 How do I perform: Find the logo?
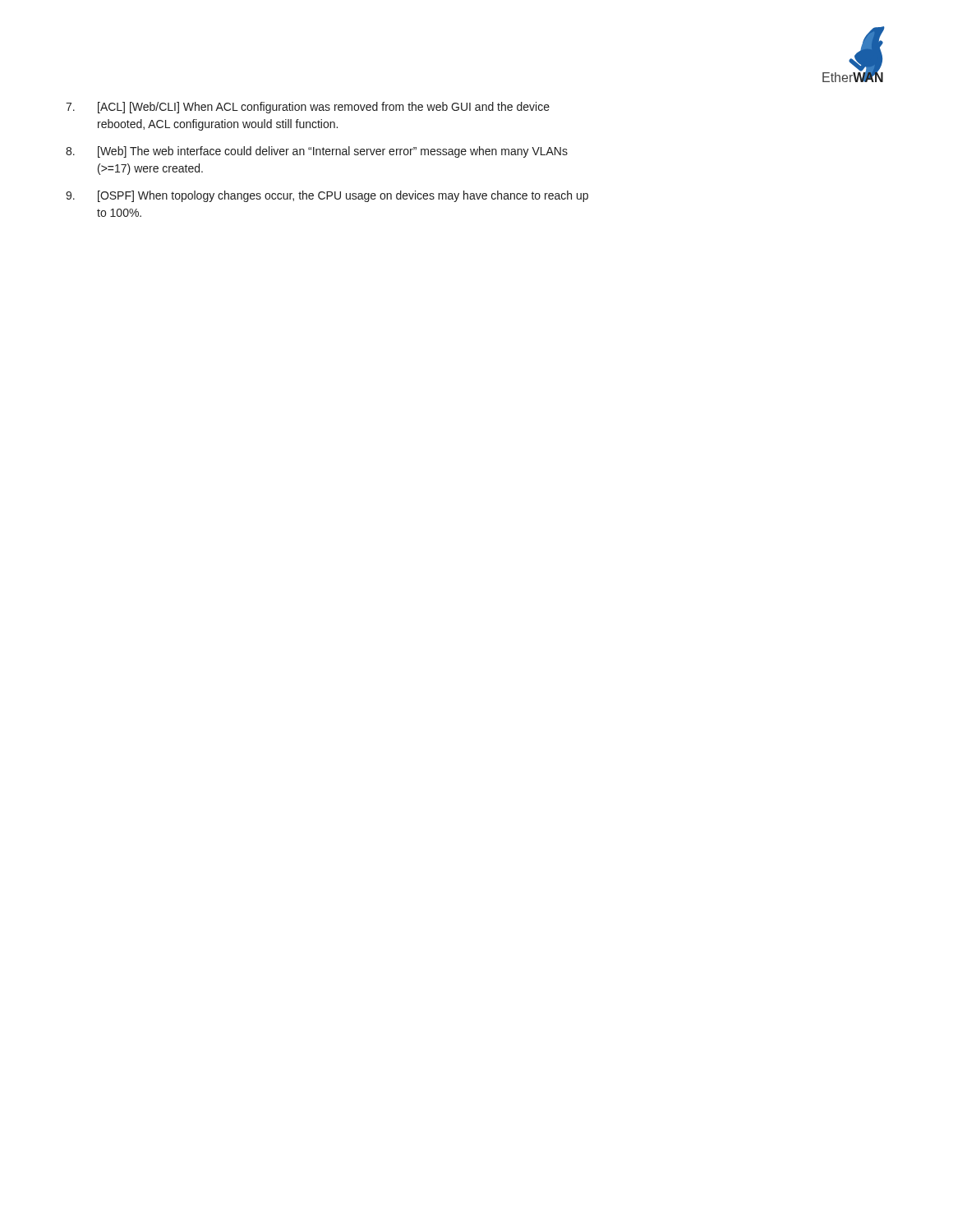(x=867, y=55)
